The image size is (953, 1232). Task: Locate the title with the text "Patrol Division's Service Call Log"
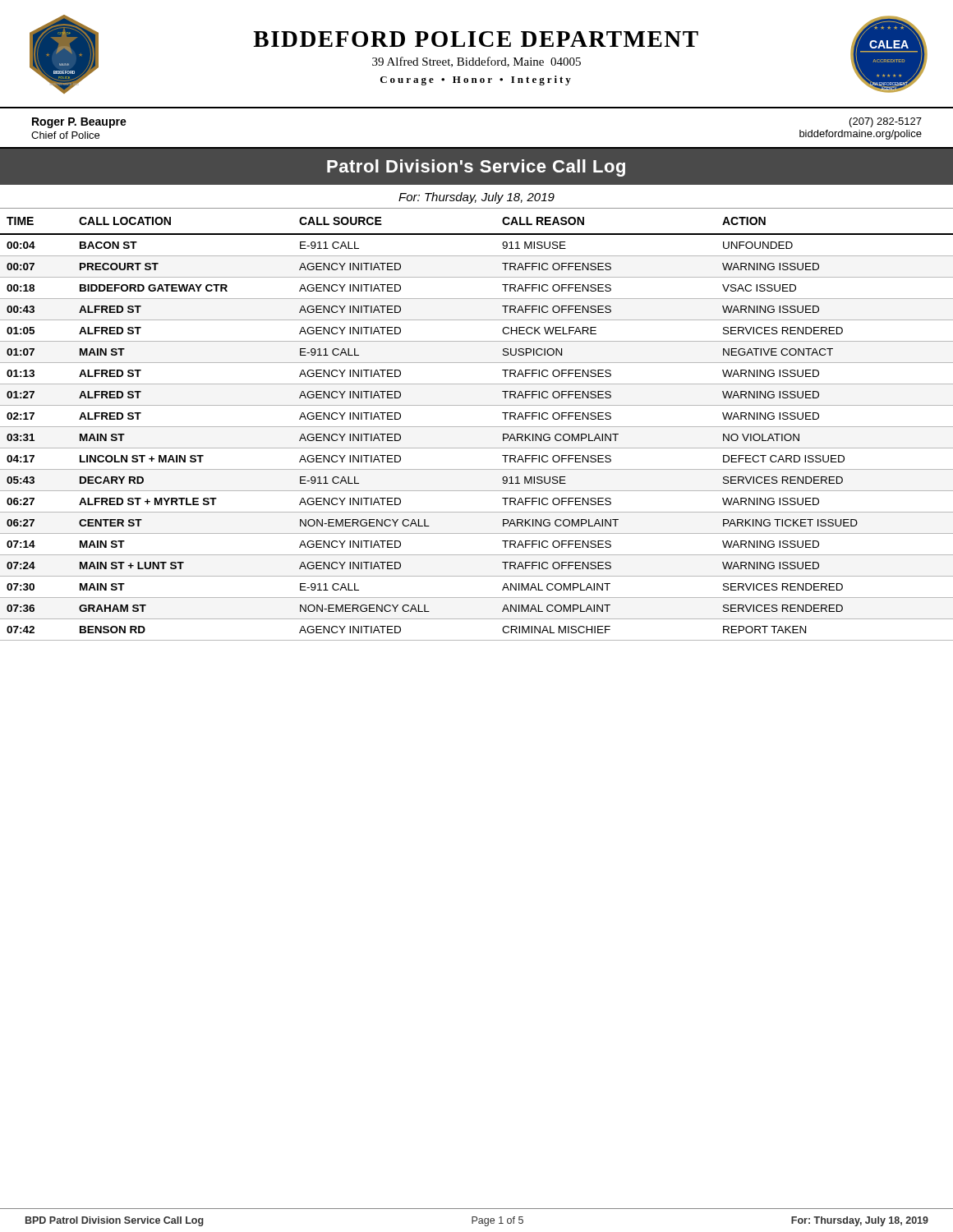pos(476,166)
